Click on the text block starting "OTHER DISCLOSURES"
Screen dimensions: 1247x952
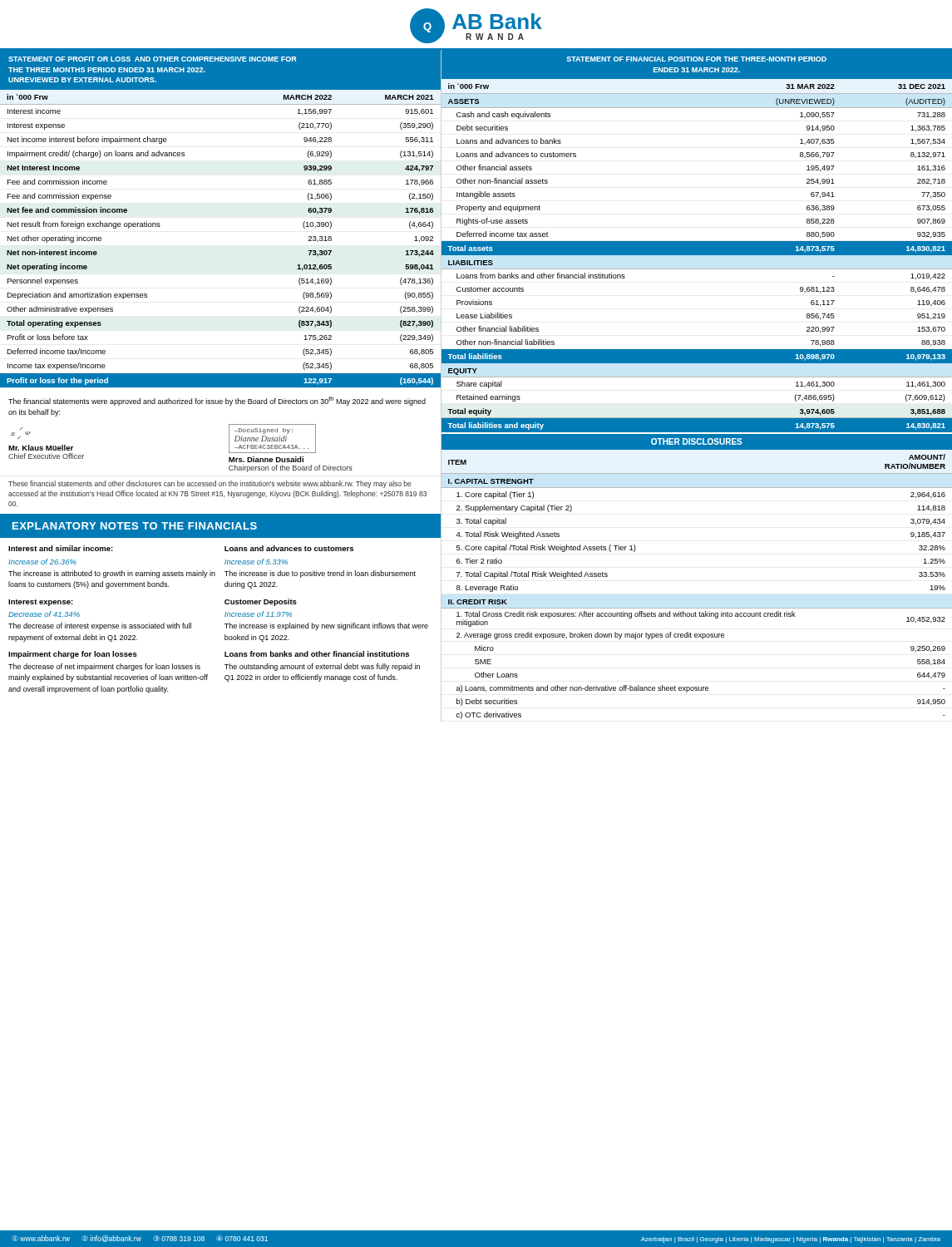tap(697, 442)
